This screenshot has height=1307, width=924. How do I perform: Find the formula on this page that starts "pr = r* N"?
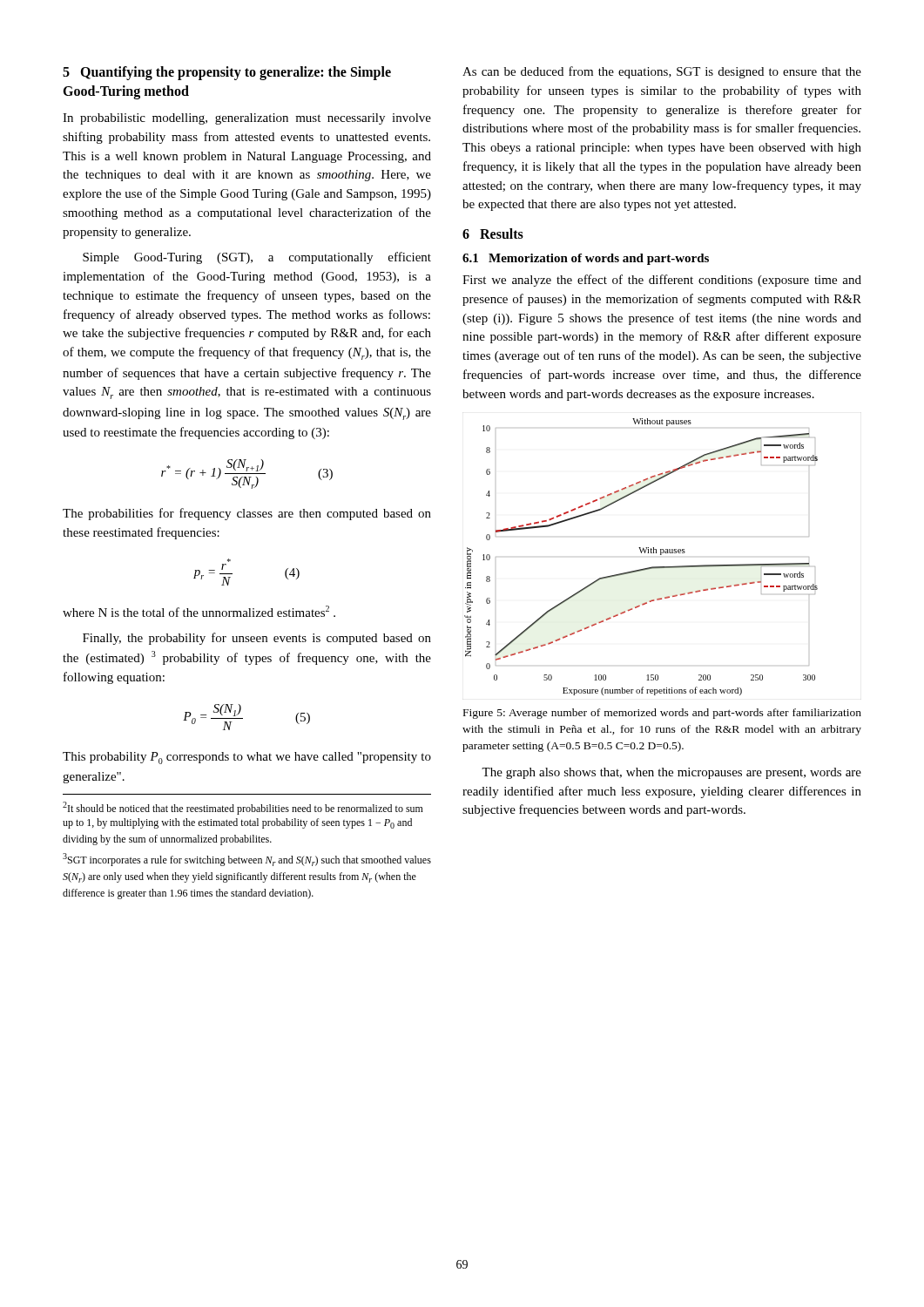tap(226, 574)
